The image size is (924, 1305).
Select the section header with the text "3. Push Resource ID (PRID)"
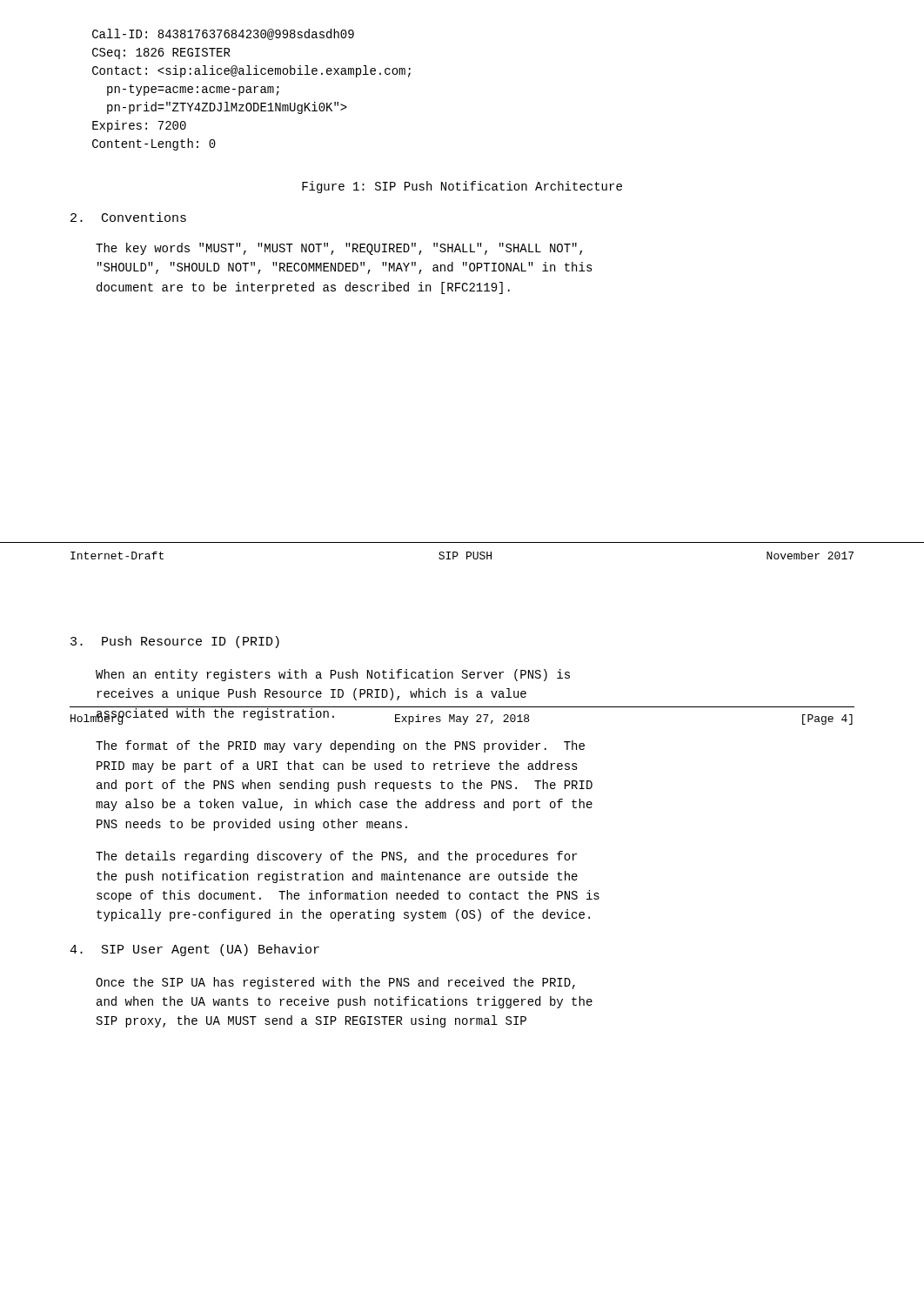(x=175, y=643)
